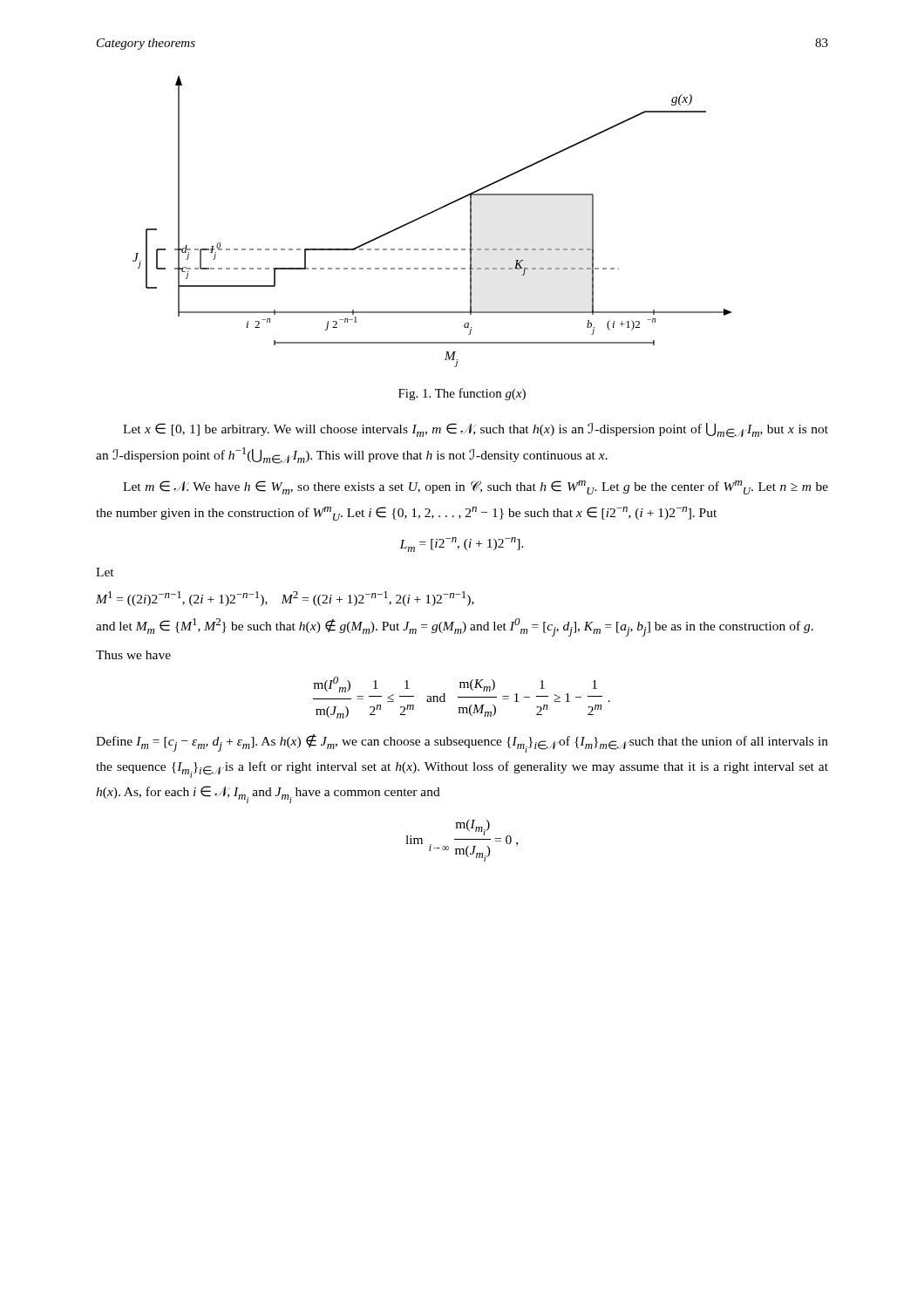Click the caption
The width and height of the screenshot is (924, 1308).
point(462,393)
